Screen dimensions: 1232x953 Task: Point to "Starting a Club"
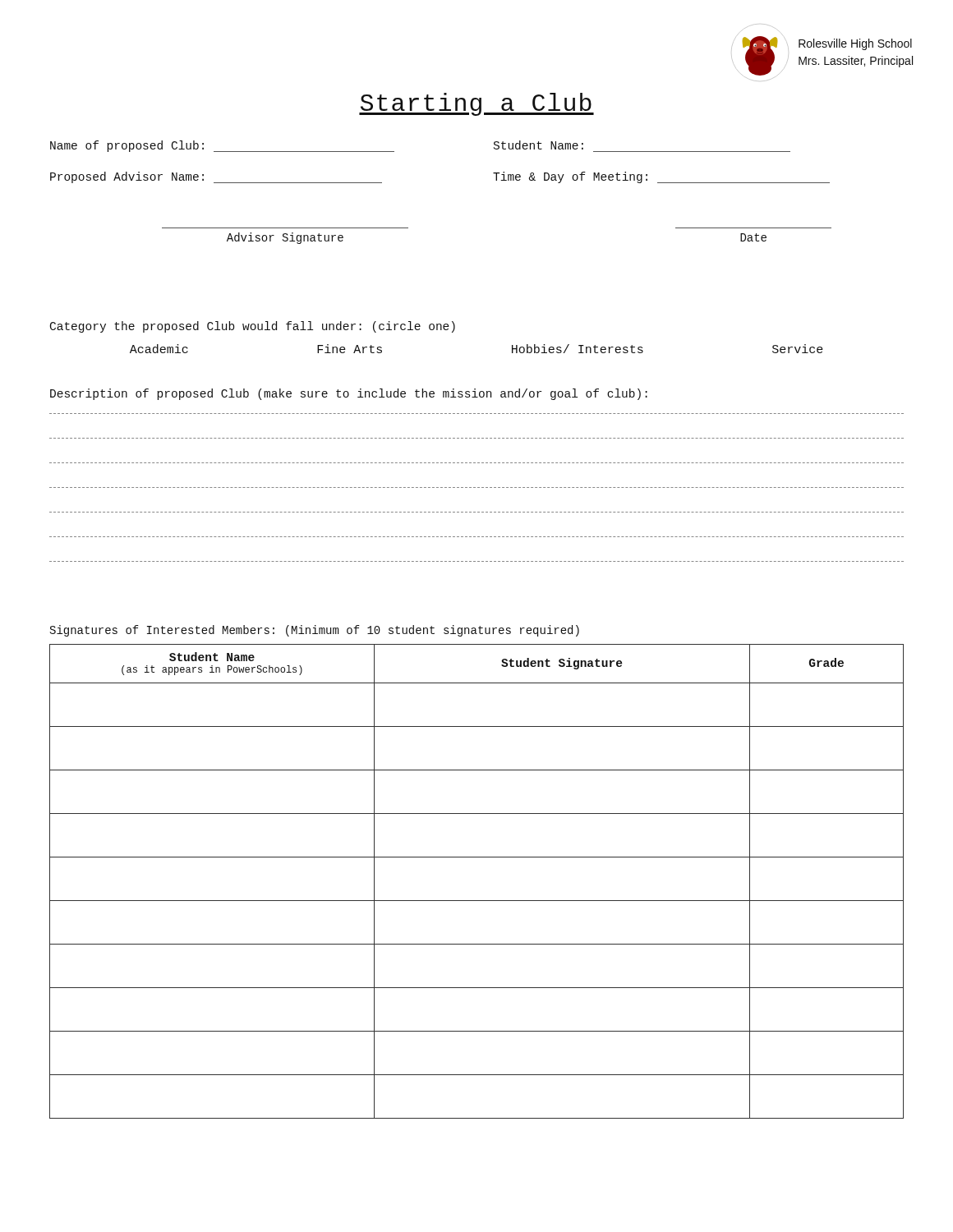click(x=476, y=104)
